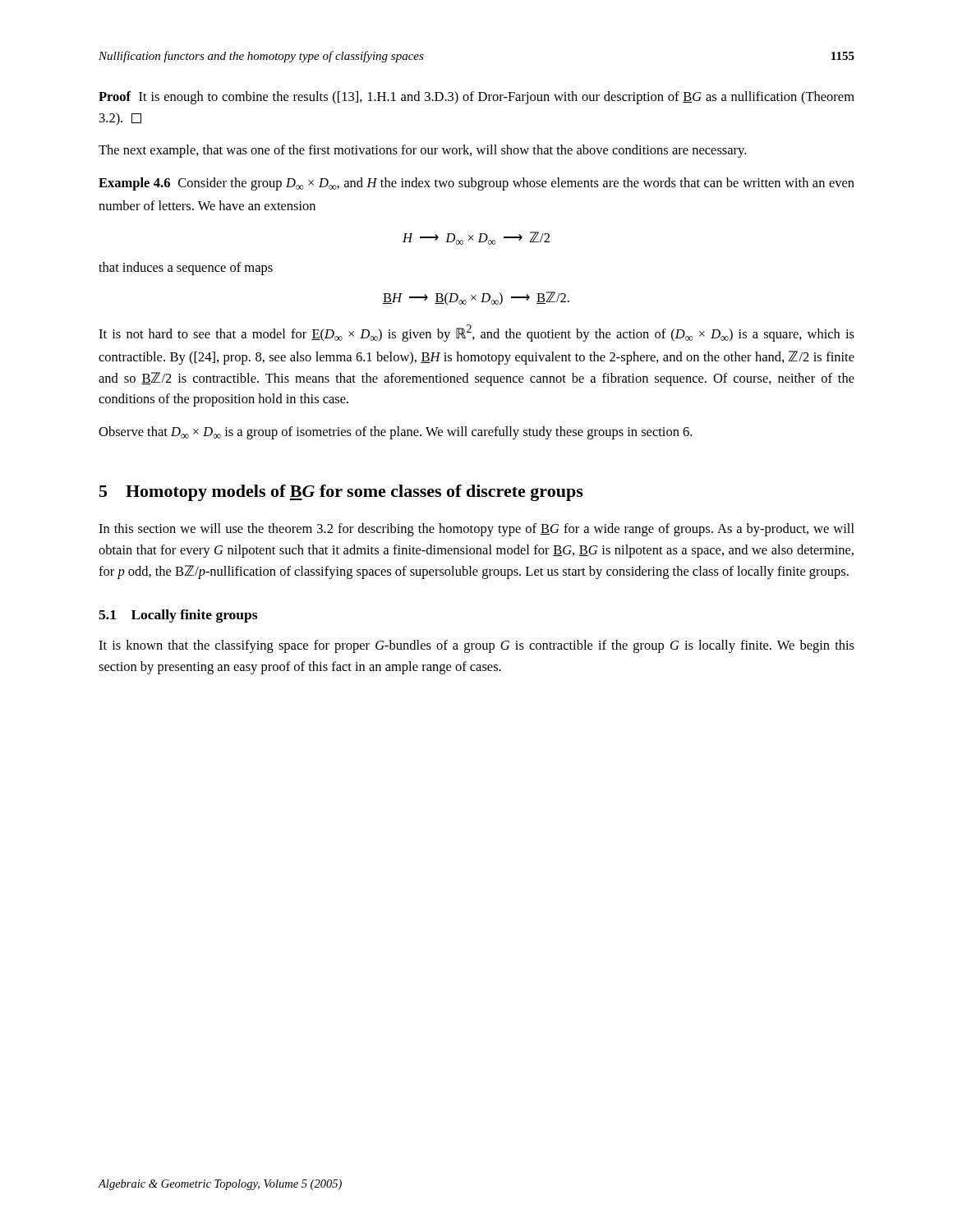This screenshot has width=953, height=1232.
Task: Point to the element starting "Observe that D∞ ×"
Action: 476,433
